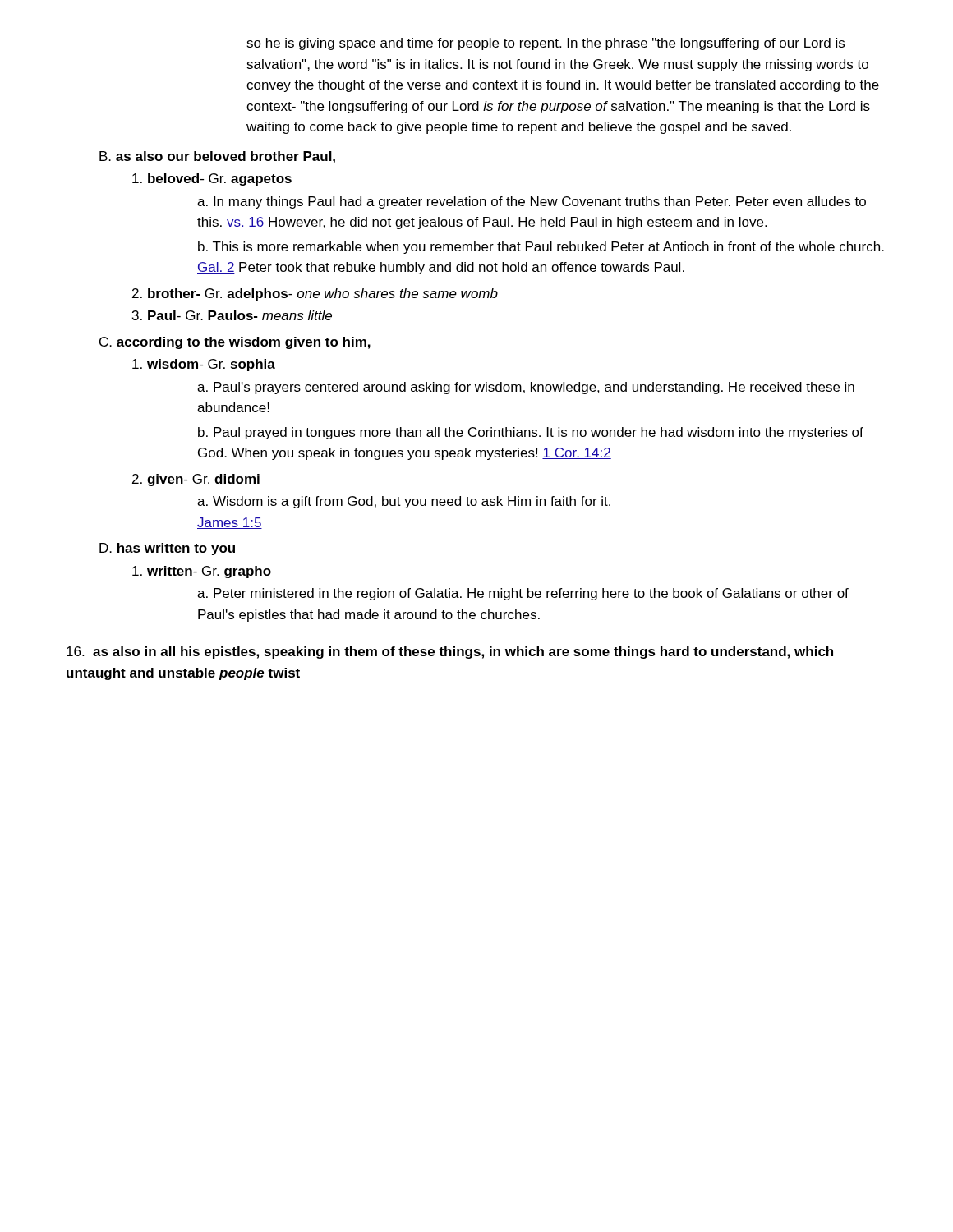Find the list item that reads "beloved- Gr. agapetos"
Image resolution: width=953 pixels, height=1232 pixels.
point(212,179)
